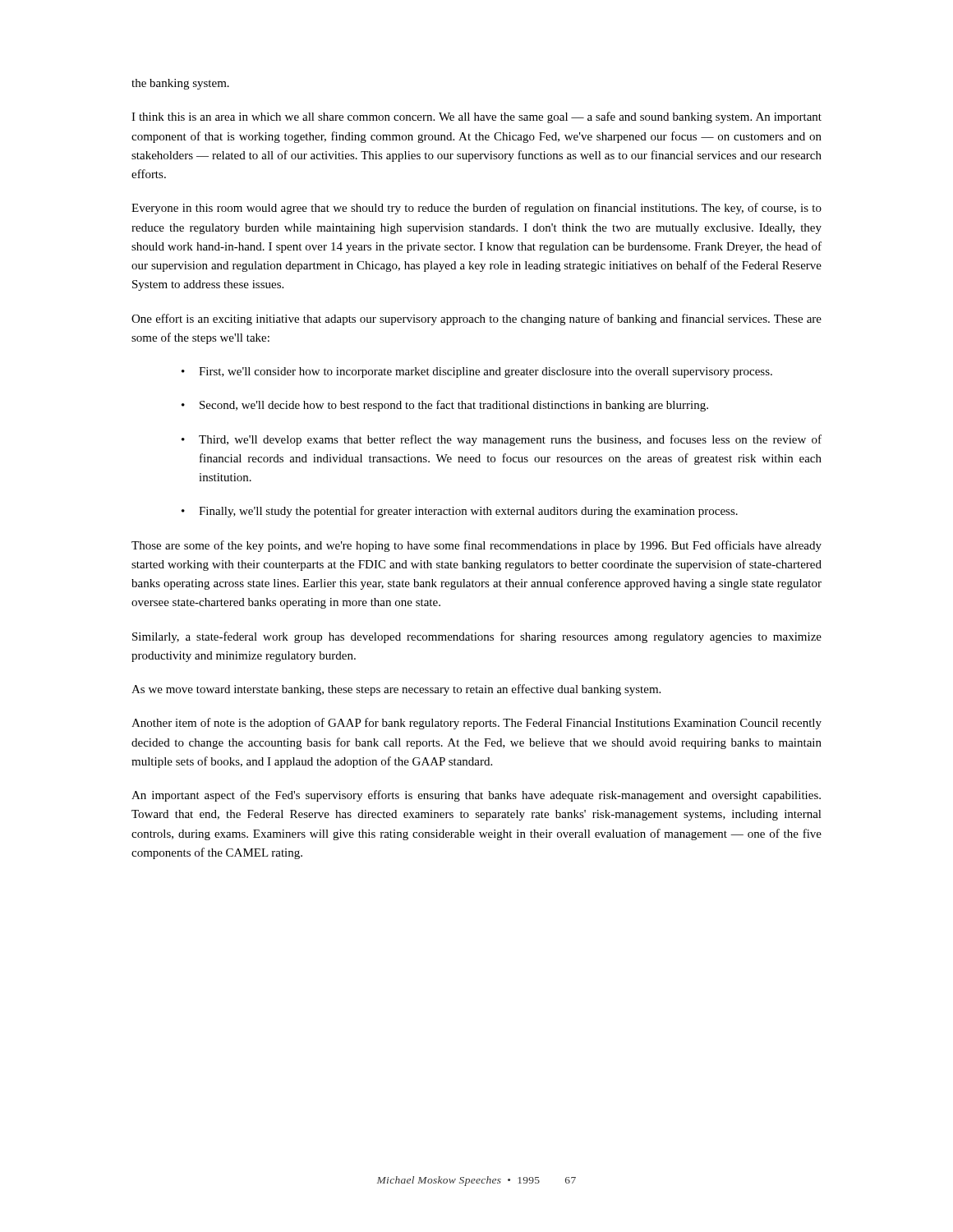Find the element starting "I think this is an area in"
Screen dimensions: 1232x953
476,145
